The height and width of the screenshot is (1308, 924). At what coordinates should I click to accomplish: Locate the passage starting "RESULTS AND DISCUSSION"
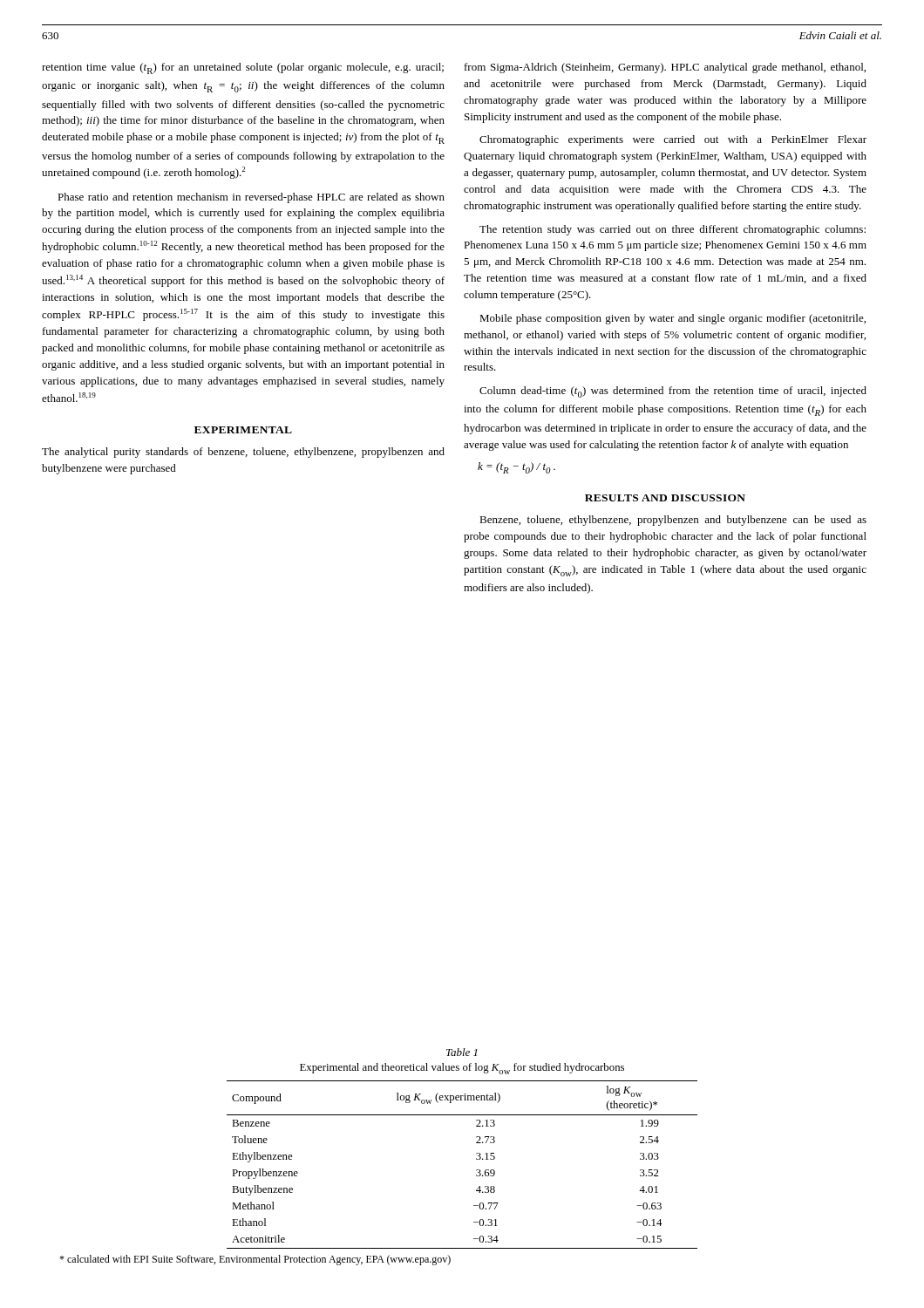(x=665, y=498)
